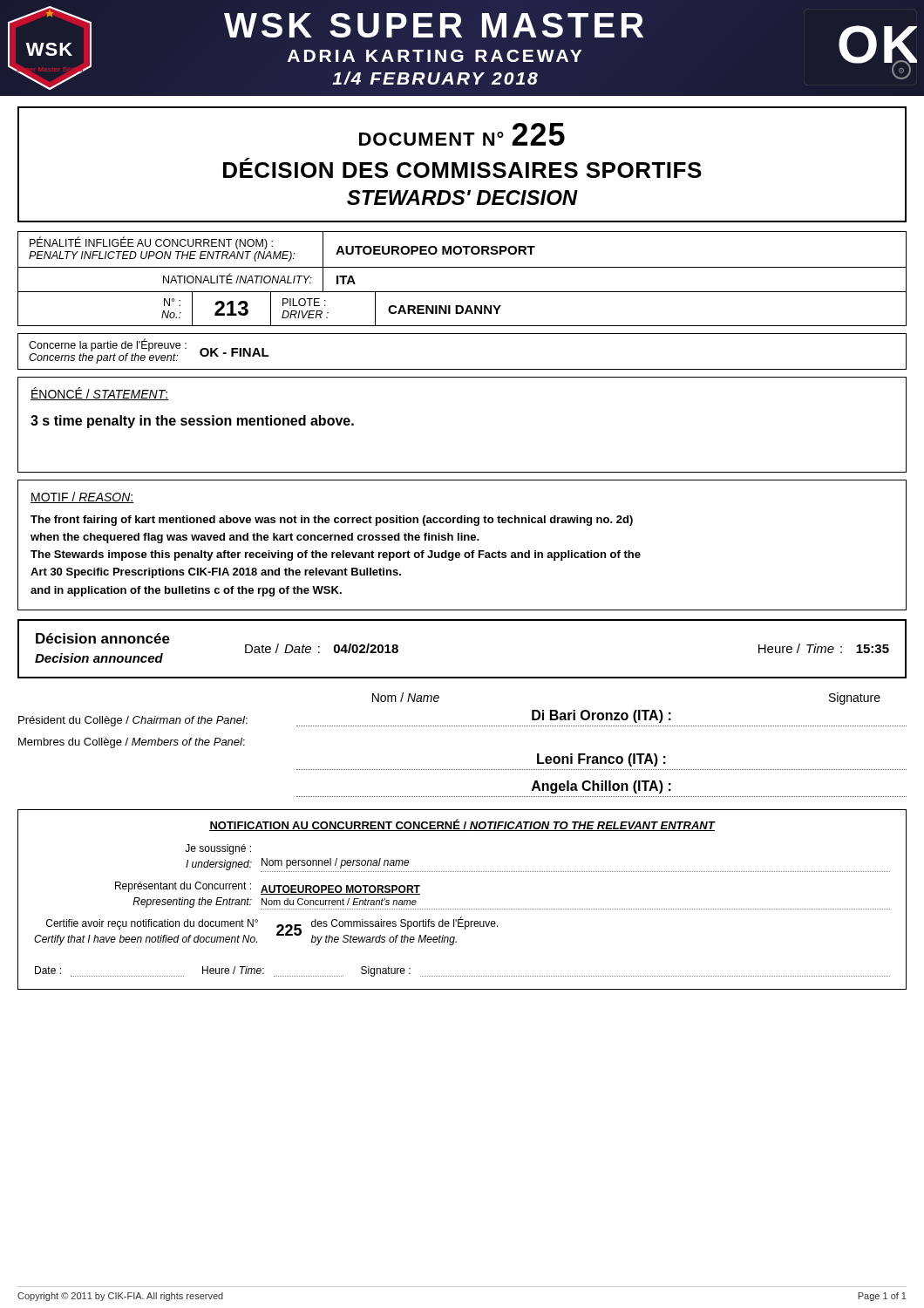
Task: Find the table that mentions "NOTIFICATION AU CONCURRENT CONCERNÉ /"
Action: 462,899
